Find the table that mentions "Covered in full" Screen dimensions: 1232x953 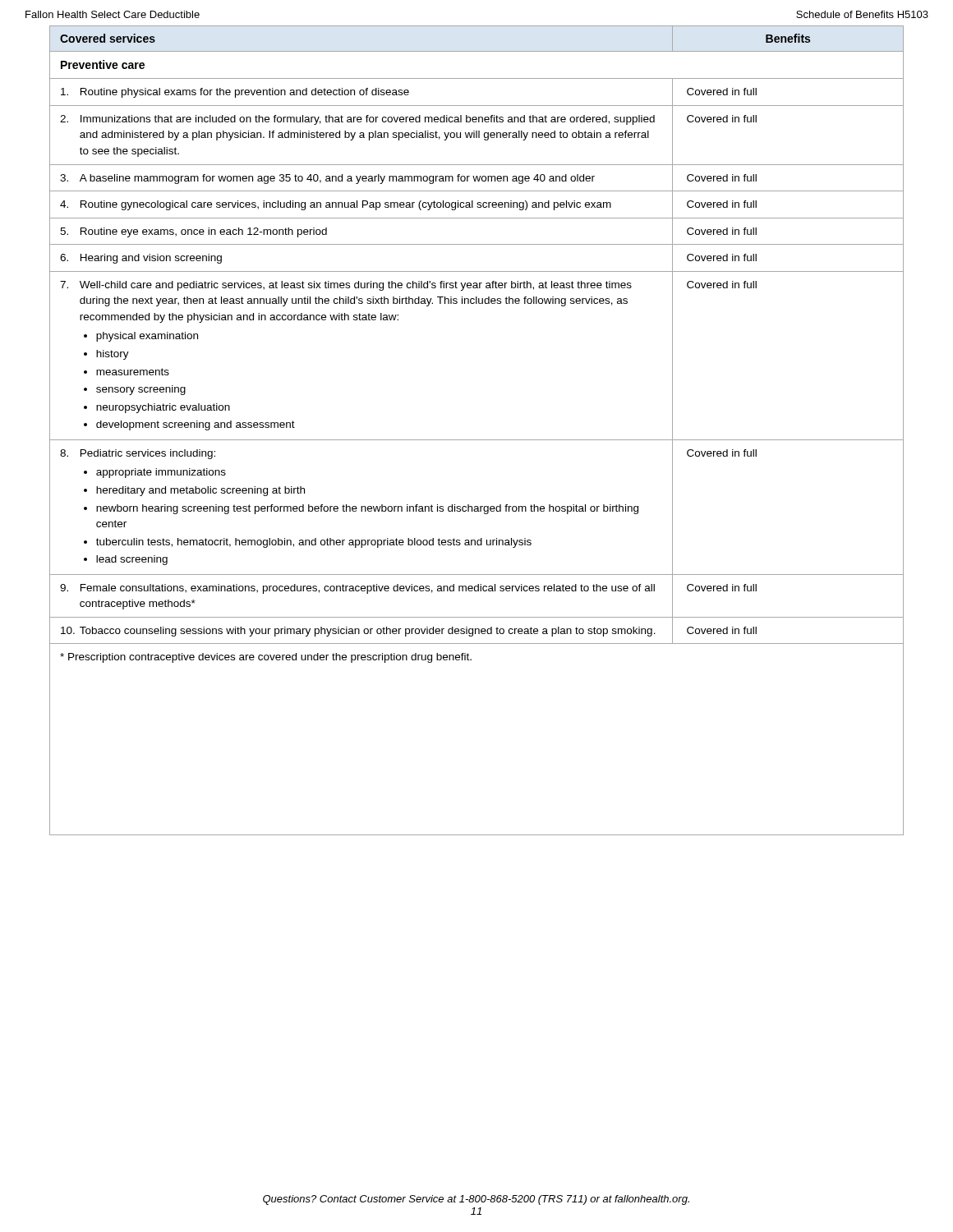pos(476,431)
